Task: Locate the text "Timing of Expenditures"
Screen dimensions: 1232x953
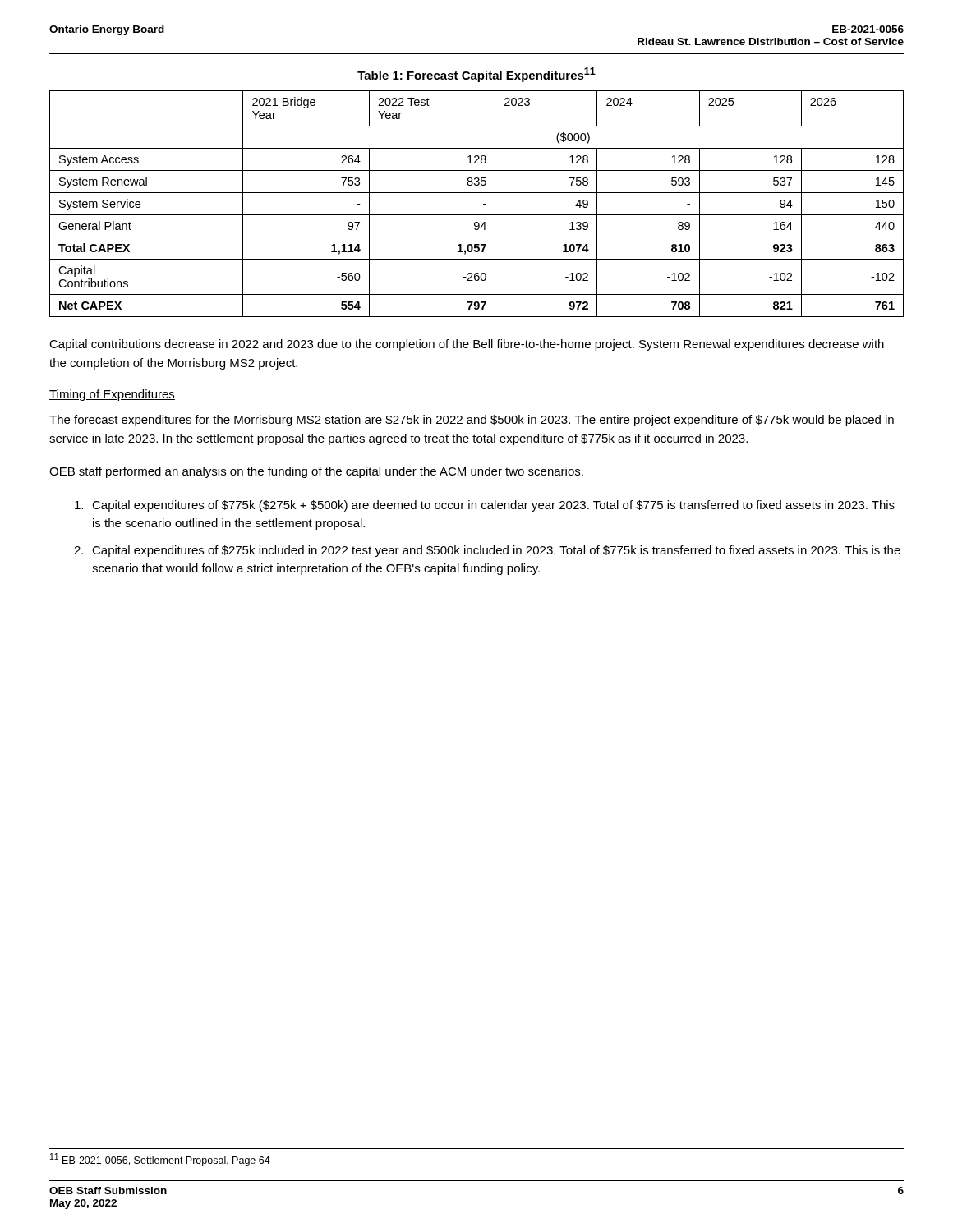Action: point(112,394)
